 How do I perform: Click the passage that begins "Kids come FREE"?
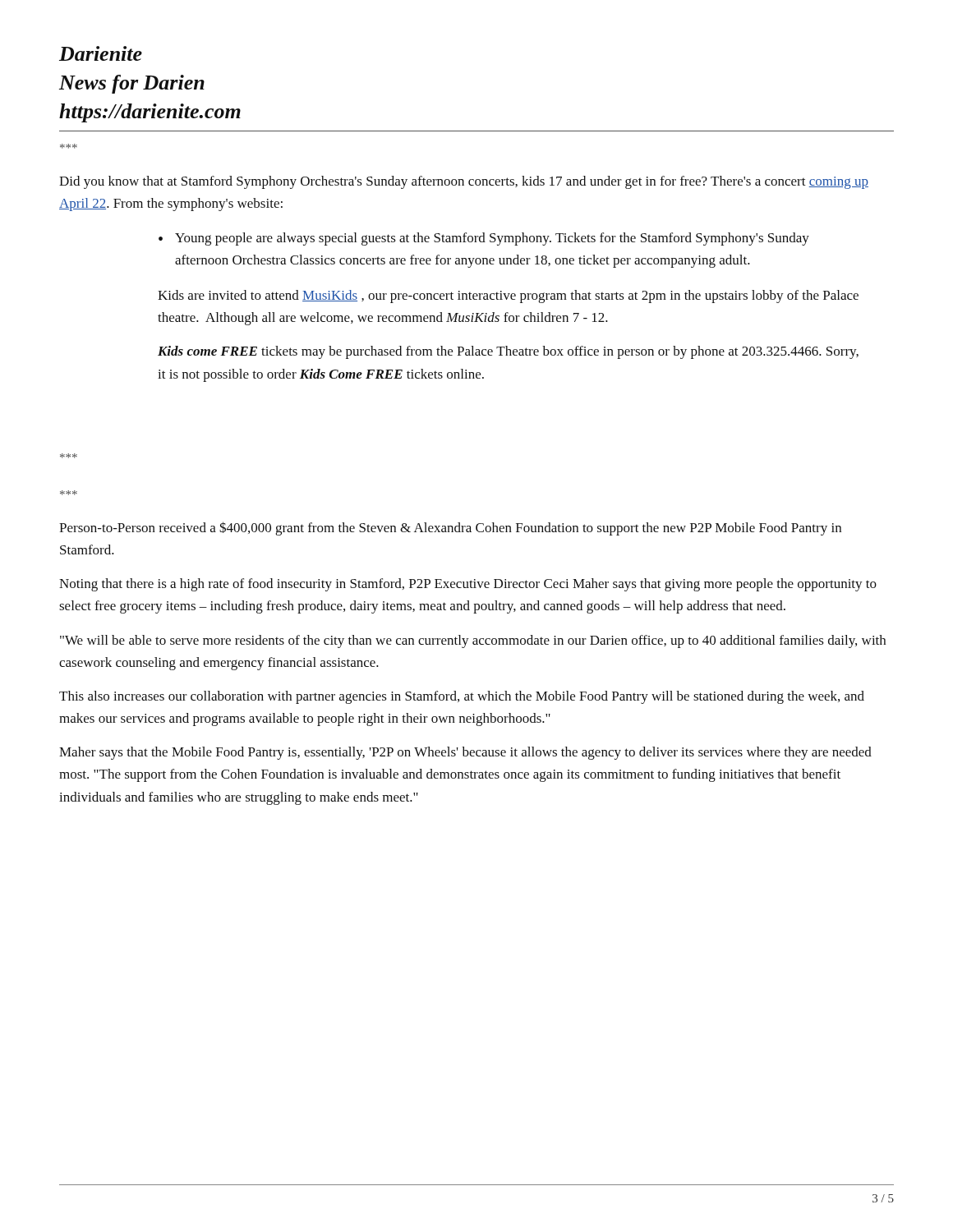(x=508, y=363)
